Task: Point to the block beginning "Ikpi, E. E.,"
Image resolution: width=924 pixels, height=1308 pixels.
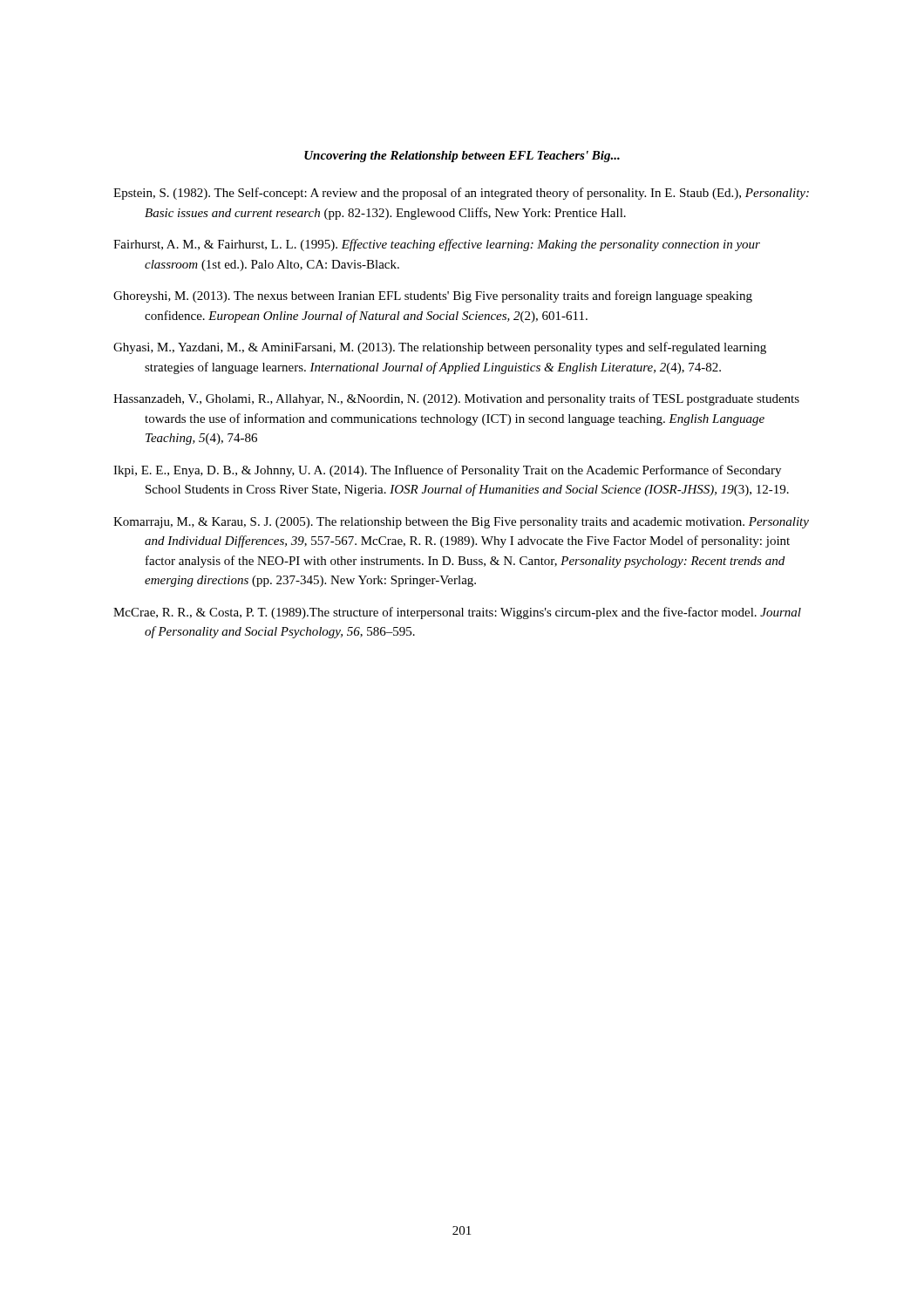Action: point(451,479)
